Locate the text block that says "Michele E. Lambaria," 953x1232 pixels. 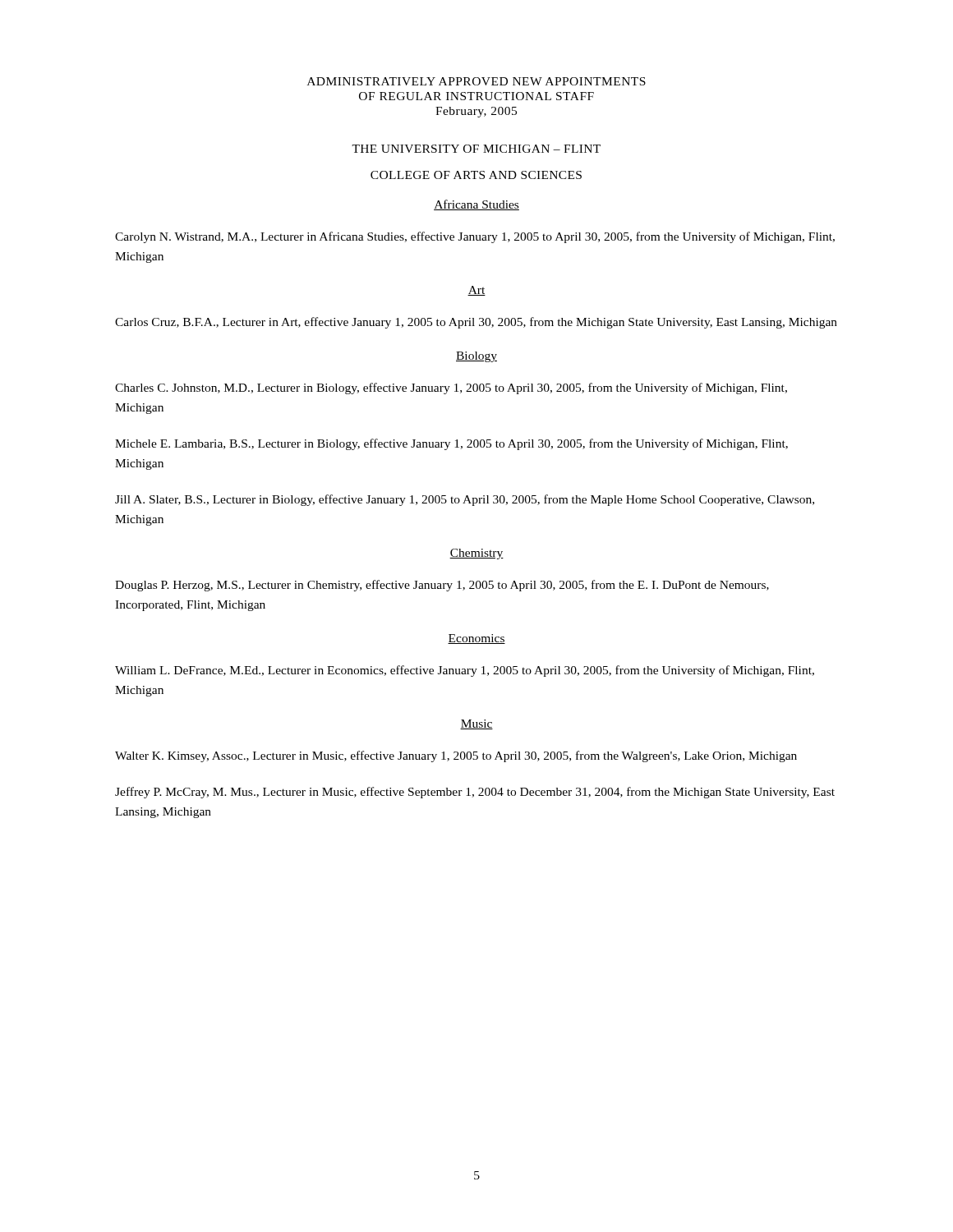click(452, 453)
